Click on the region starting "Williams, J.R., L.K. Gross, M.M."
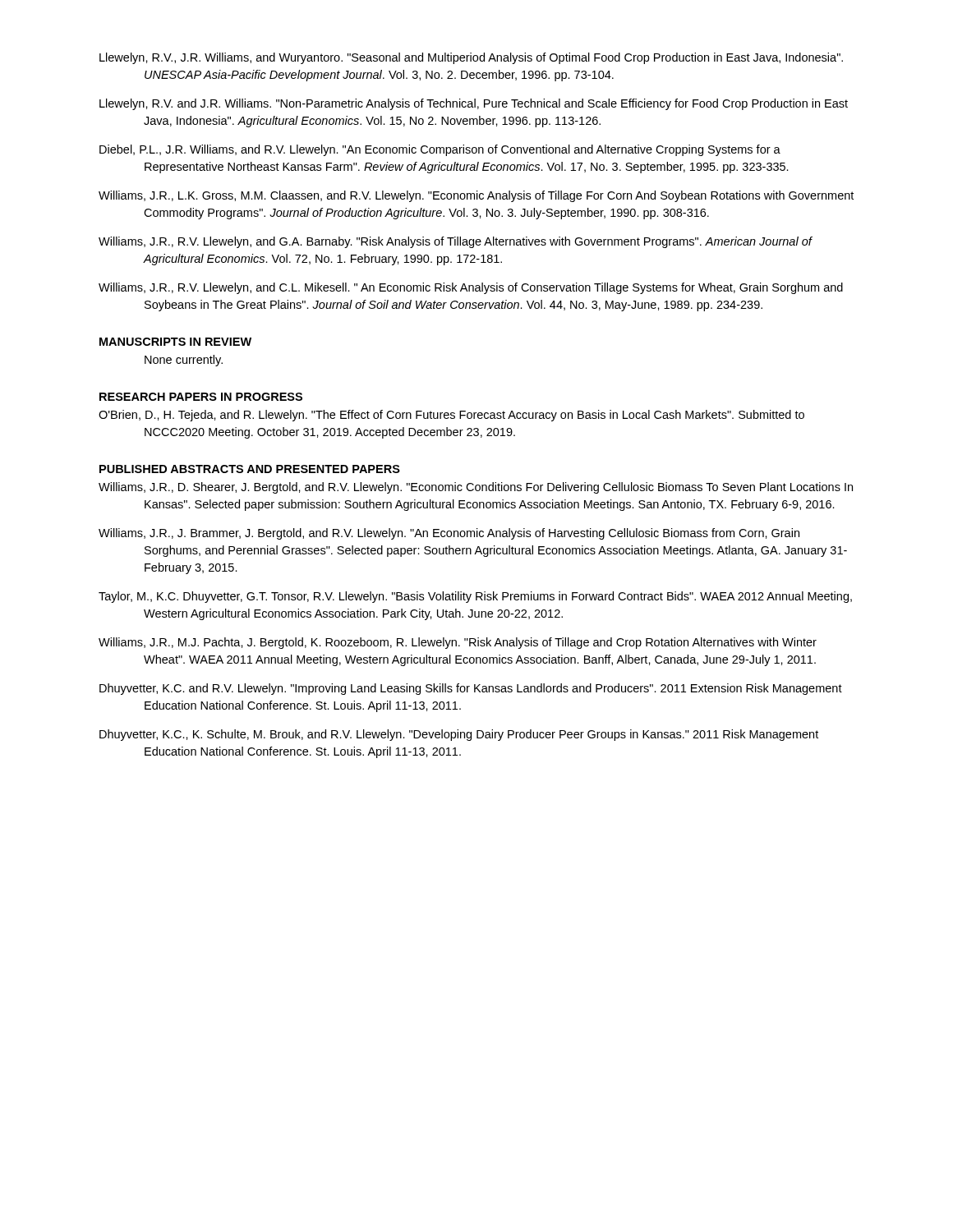This screenshot has width=953, height=1232. click(x=476, y=204)
